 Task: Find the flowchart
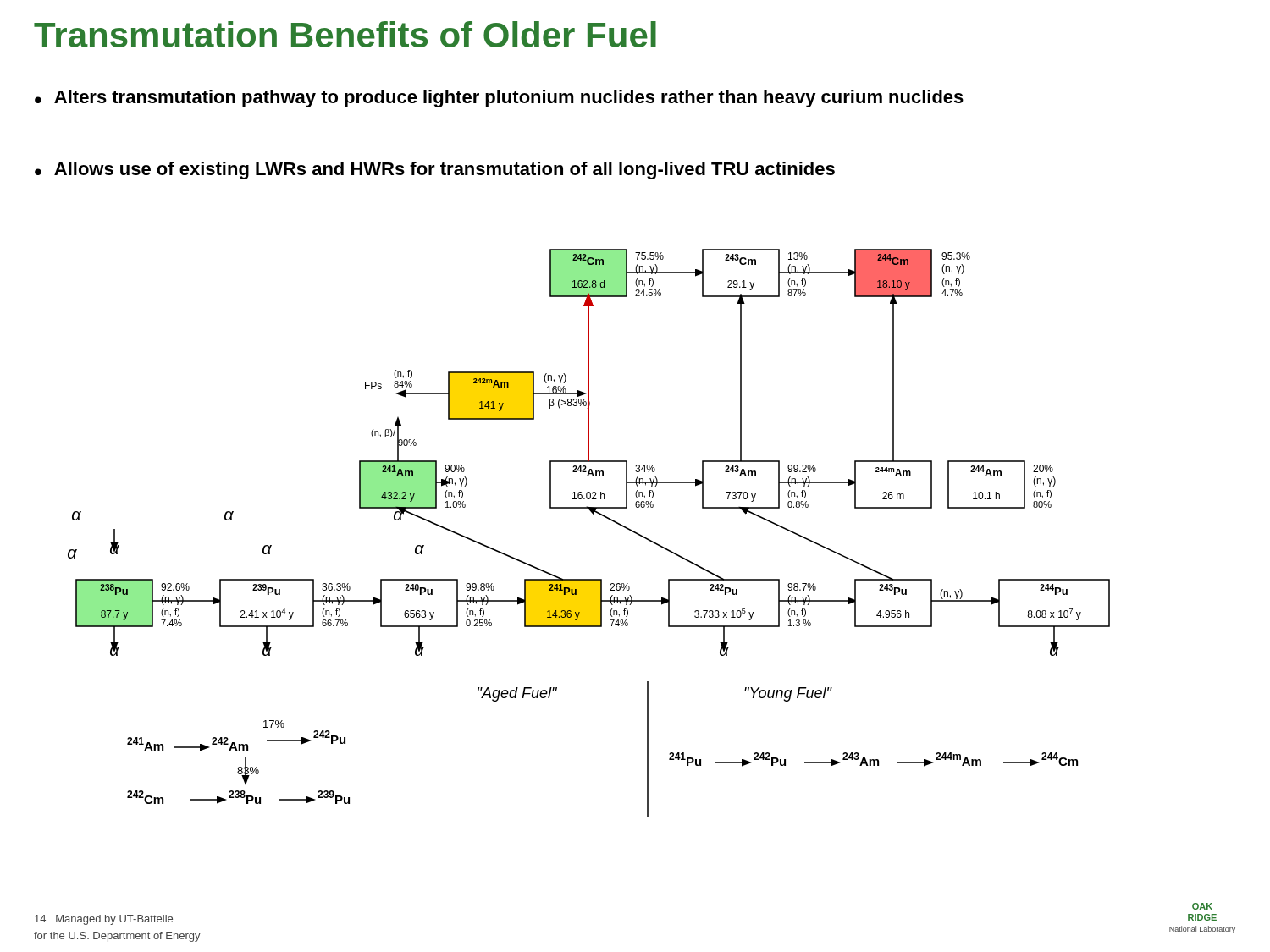(635, 546)
